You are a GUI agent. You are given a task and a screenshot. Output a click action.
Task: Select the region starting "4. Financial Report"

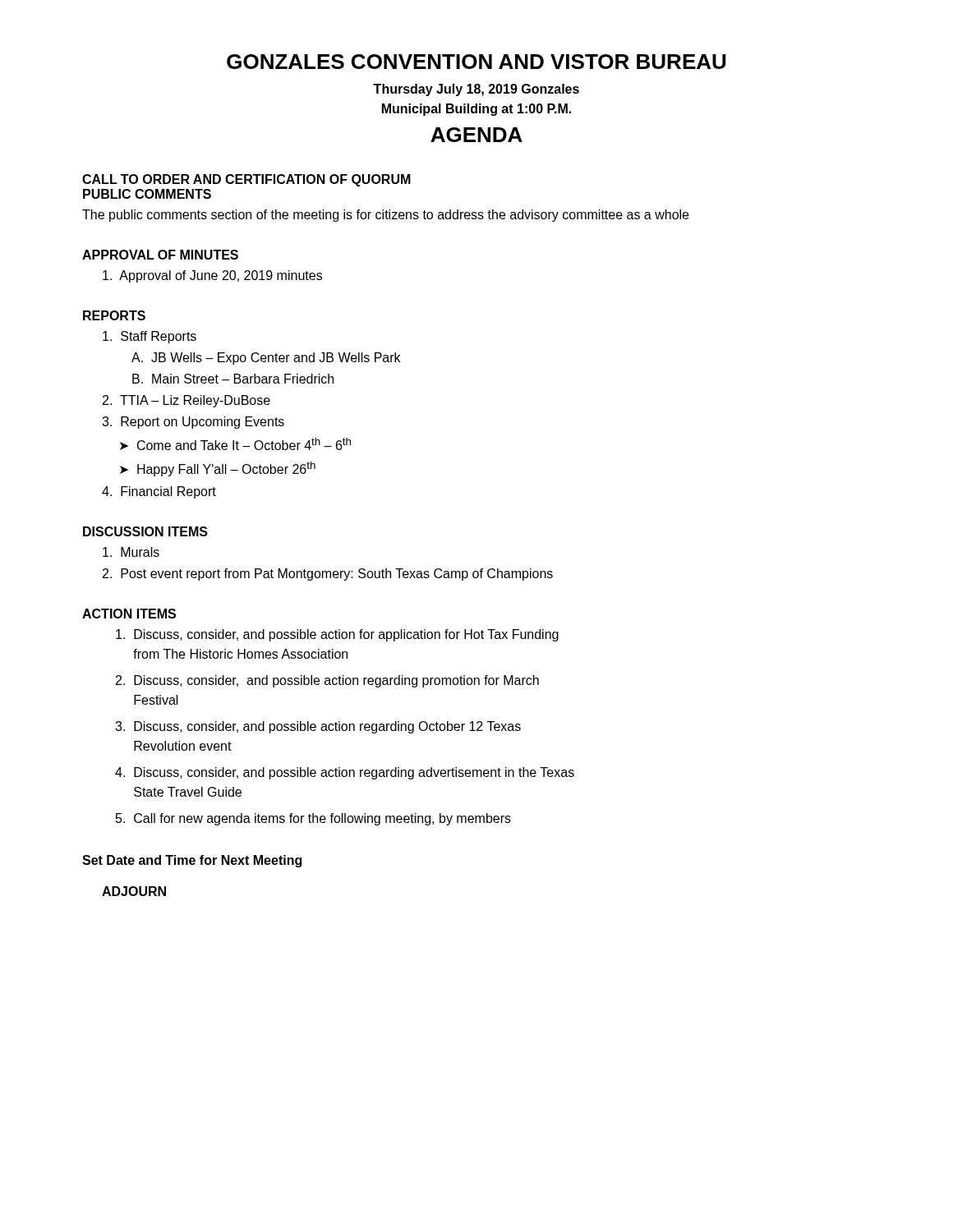[159, 491]
